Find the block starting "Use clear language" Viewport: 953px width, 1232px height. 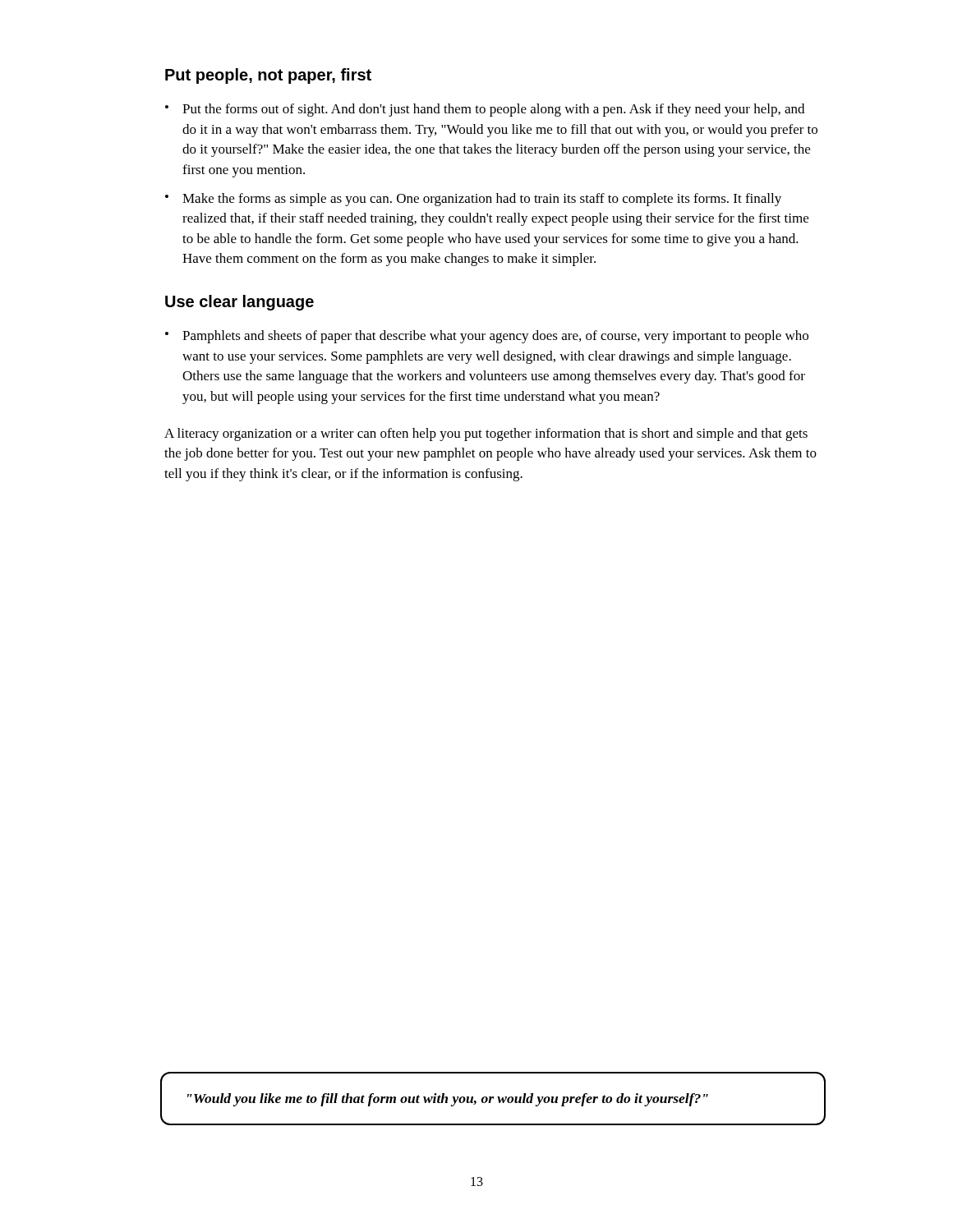pos(239,302)
